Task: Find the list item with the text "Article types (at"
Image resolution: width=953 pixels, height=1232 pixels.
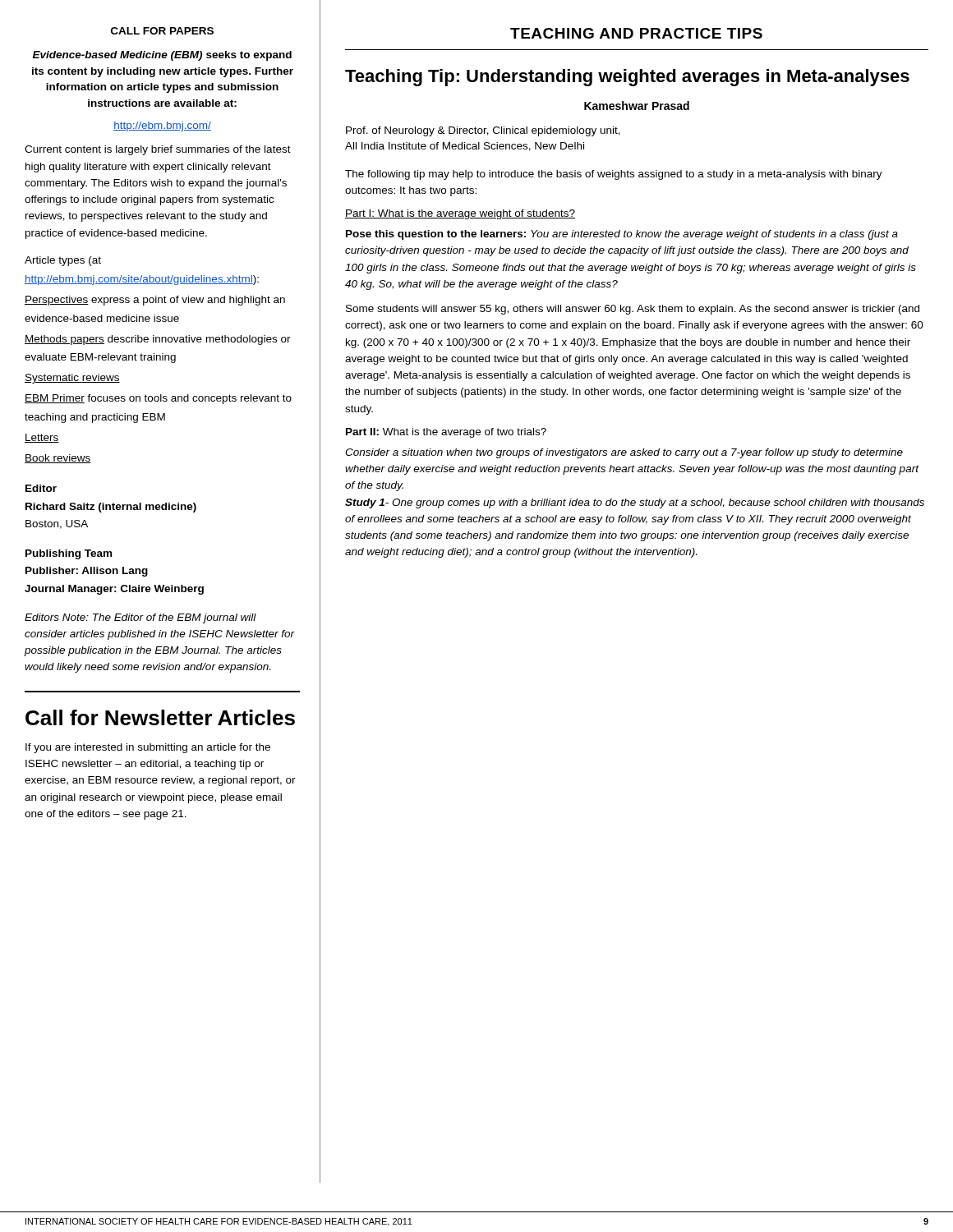Action: pyautogui.click(x=63, y=260)
